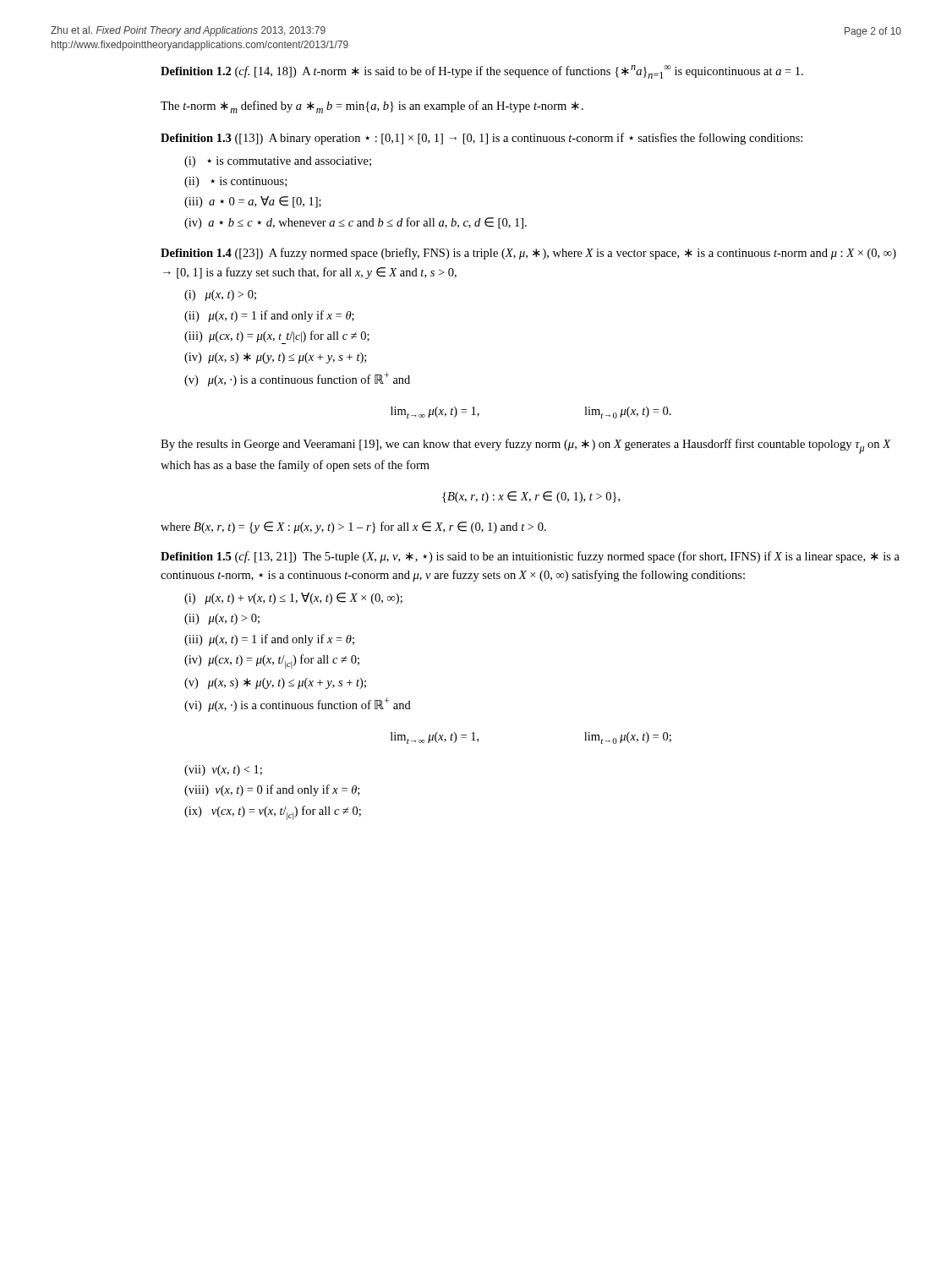The height and width of the screenshot is (1268, 952).
Task: Locate the formula that opens with "{B(x, r, t)"
Action: pos(531,496)
